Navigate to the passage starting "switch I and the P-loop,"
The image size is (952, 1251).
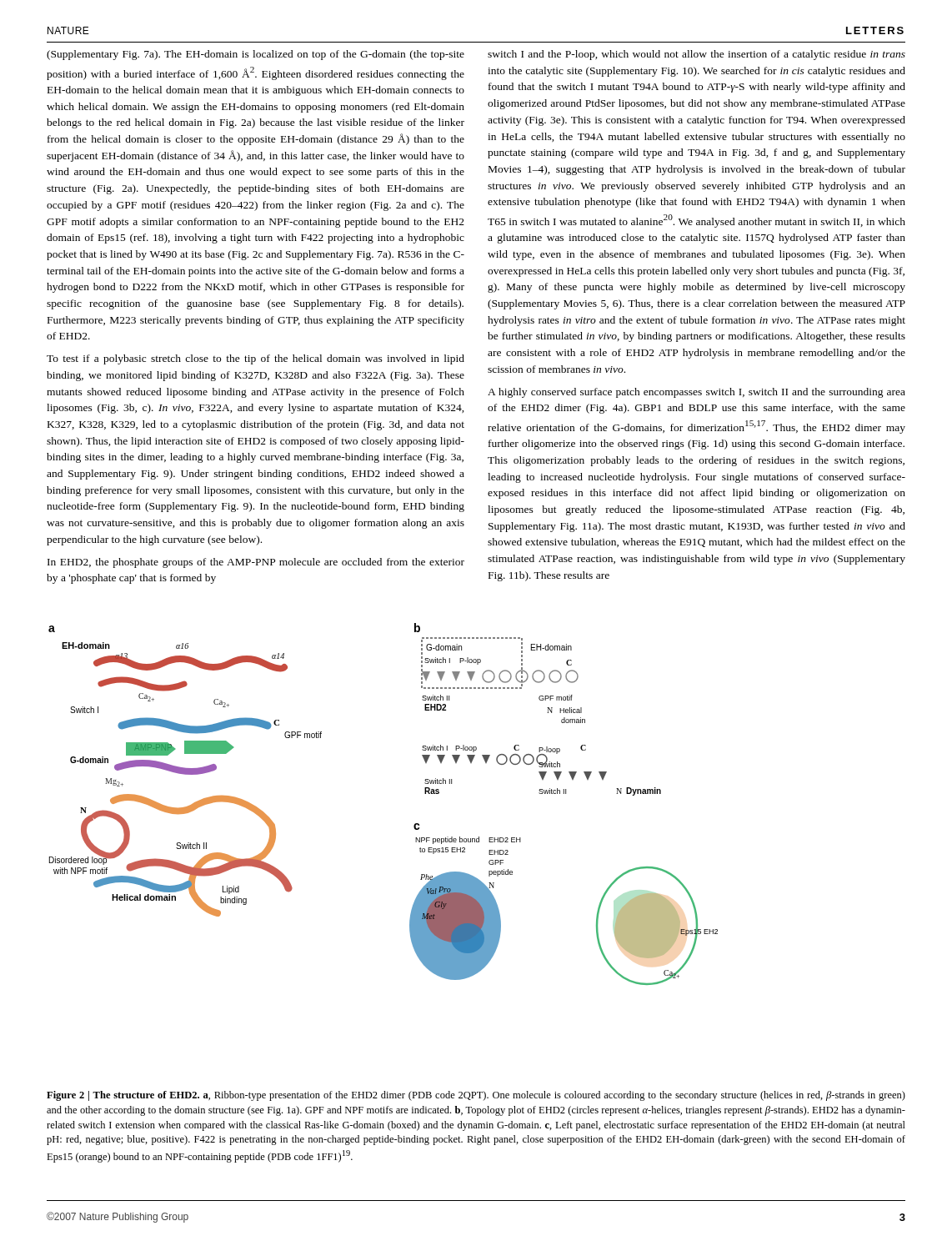(x=697, y=212)
